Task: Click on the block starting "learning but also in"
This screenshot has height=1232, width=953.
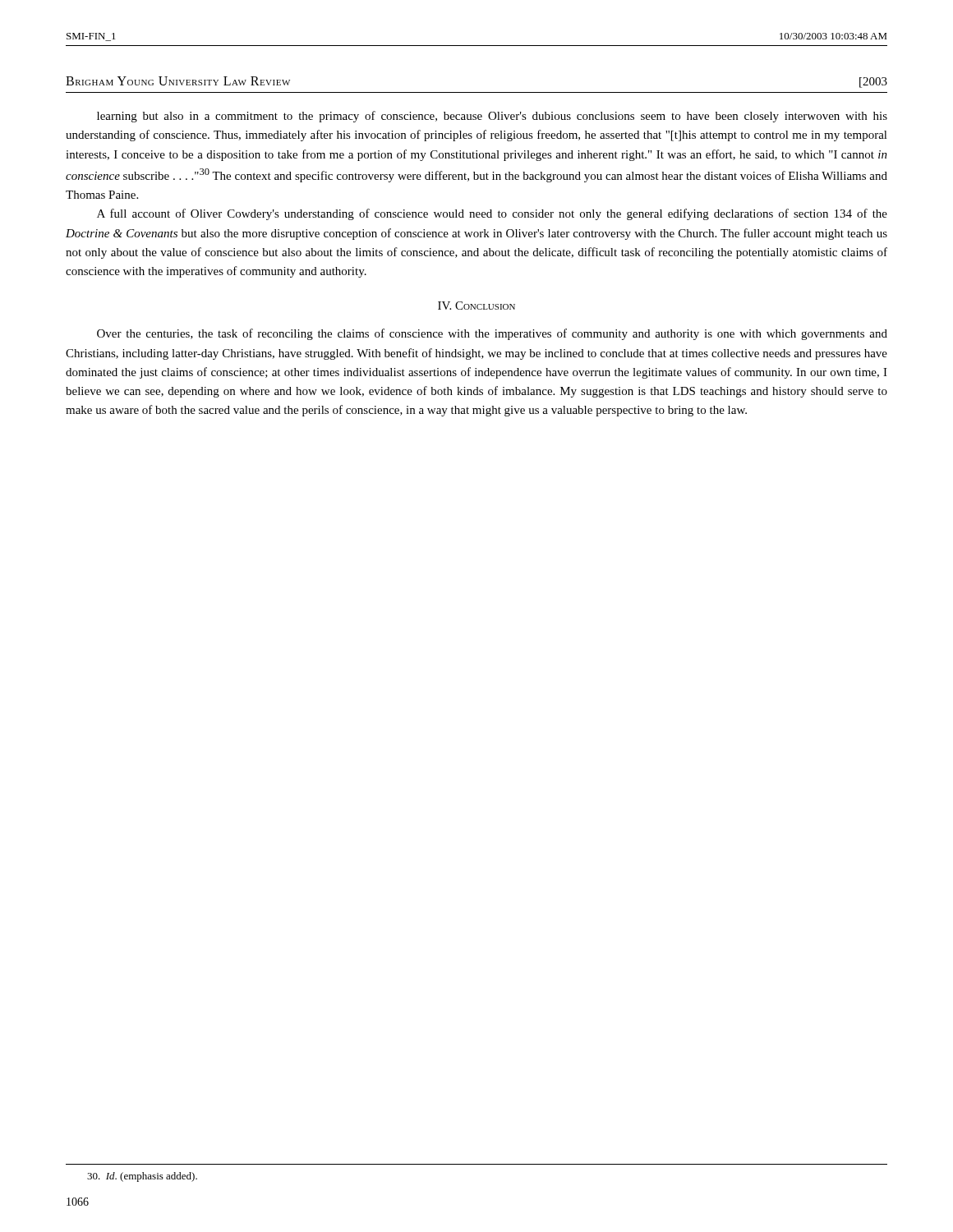Action: click(476, 156)
